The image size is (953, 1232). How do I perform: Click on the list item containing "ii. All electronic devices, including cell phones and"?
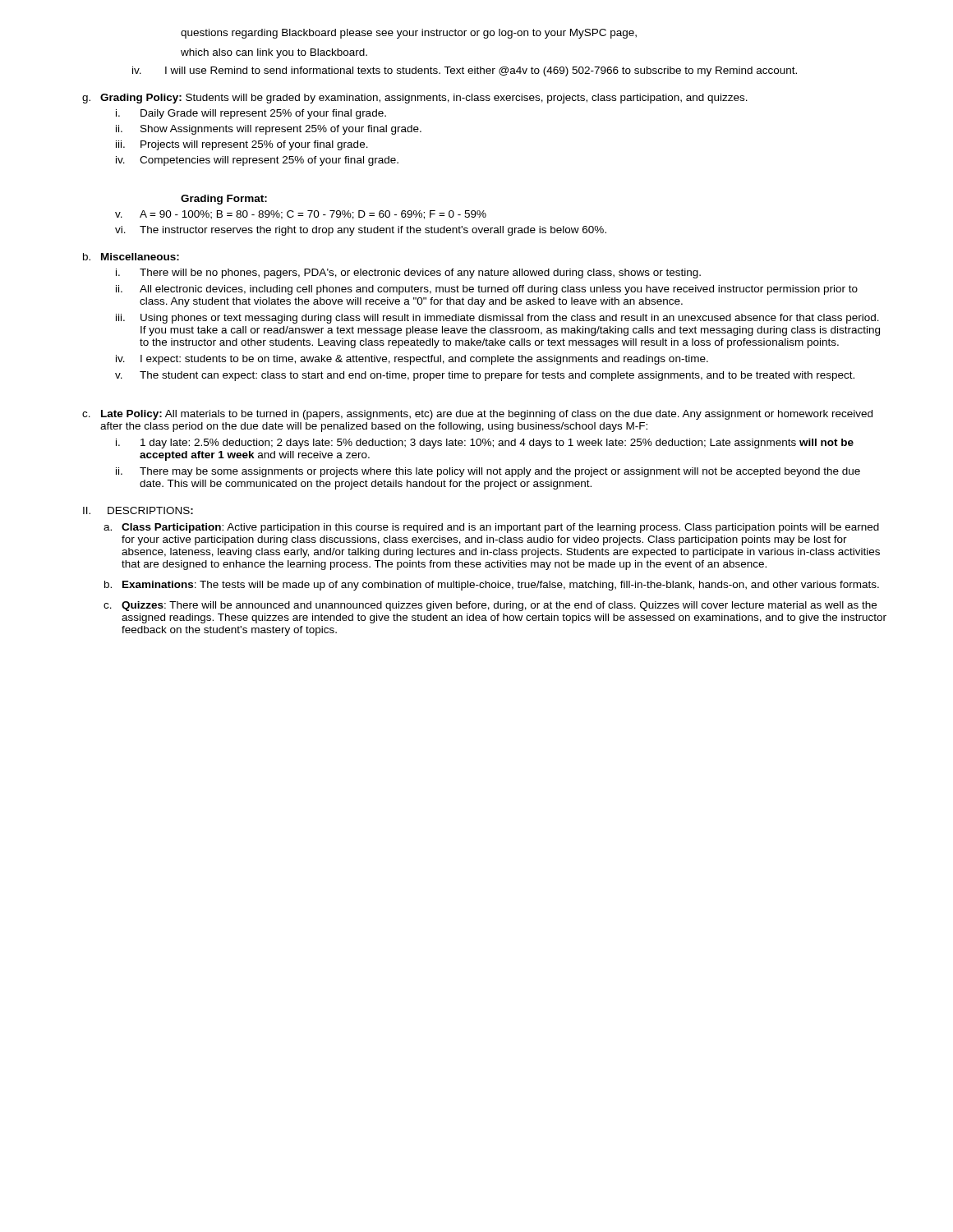(x=501, y=295)
